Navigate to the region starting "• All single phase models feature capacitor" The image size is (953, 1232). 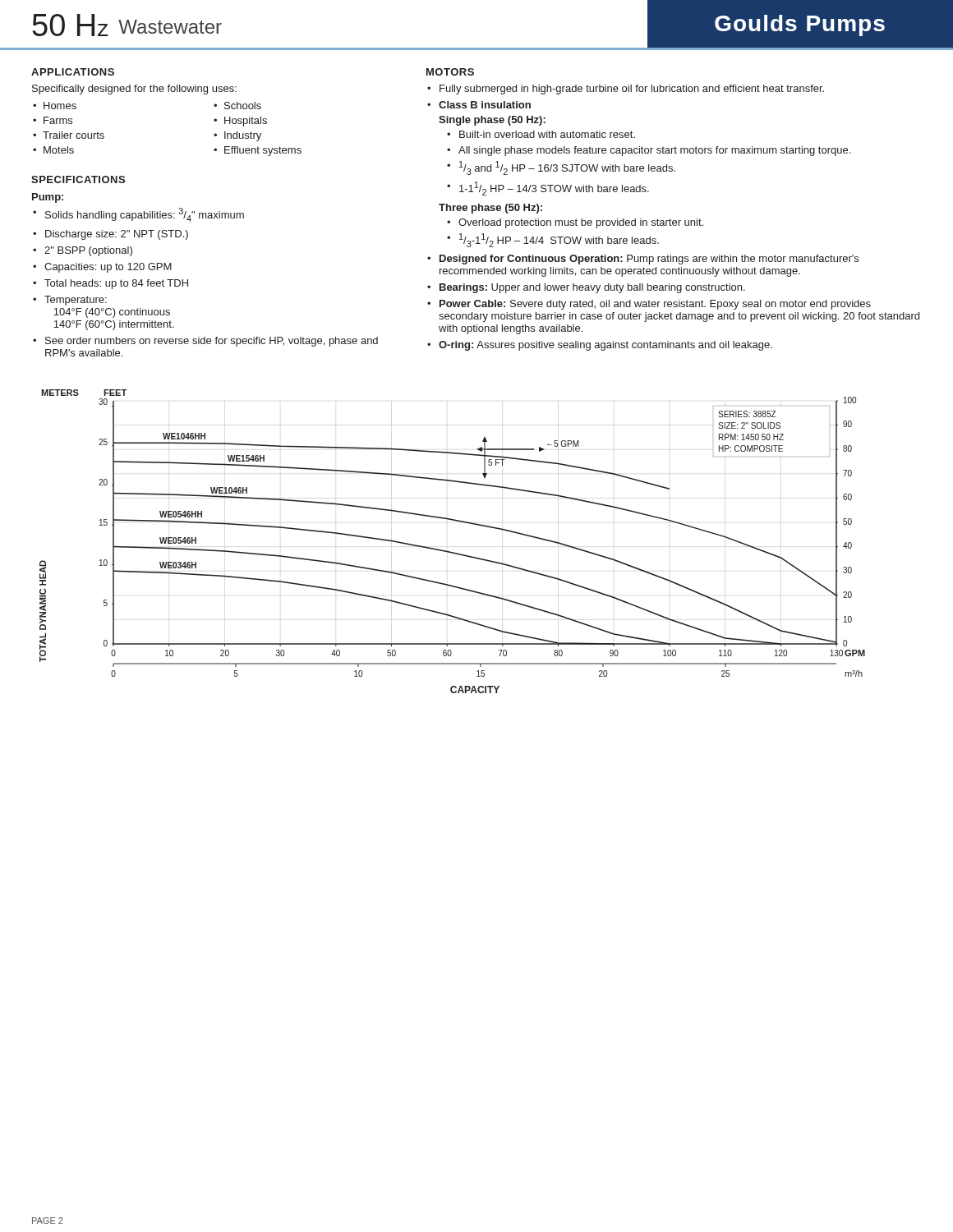tap(649, 150)
